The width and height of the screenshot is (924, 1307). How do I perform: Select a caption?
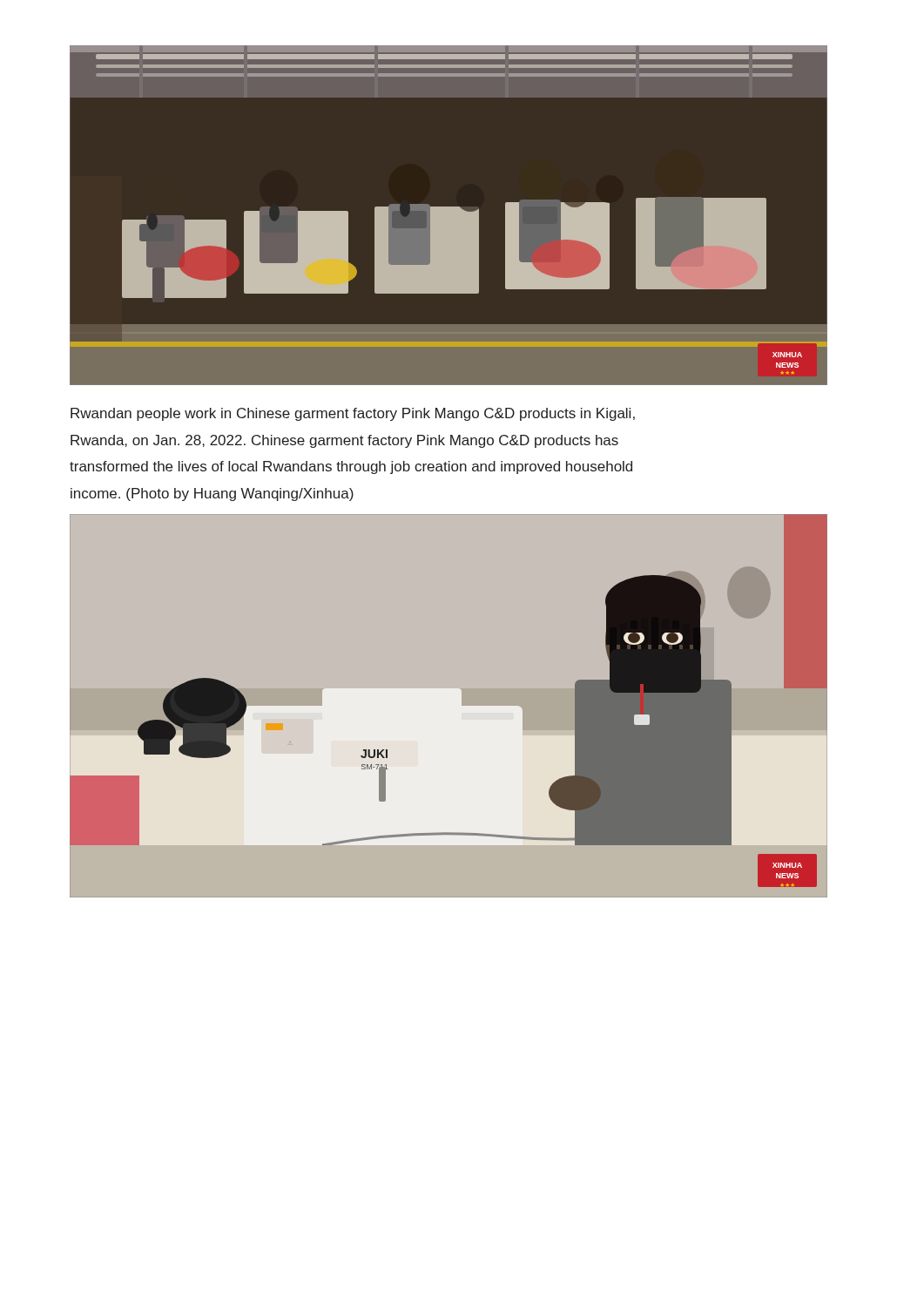[x=353, y=453]
